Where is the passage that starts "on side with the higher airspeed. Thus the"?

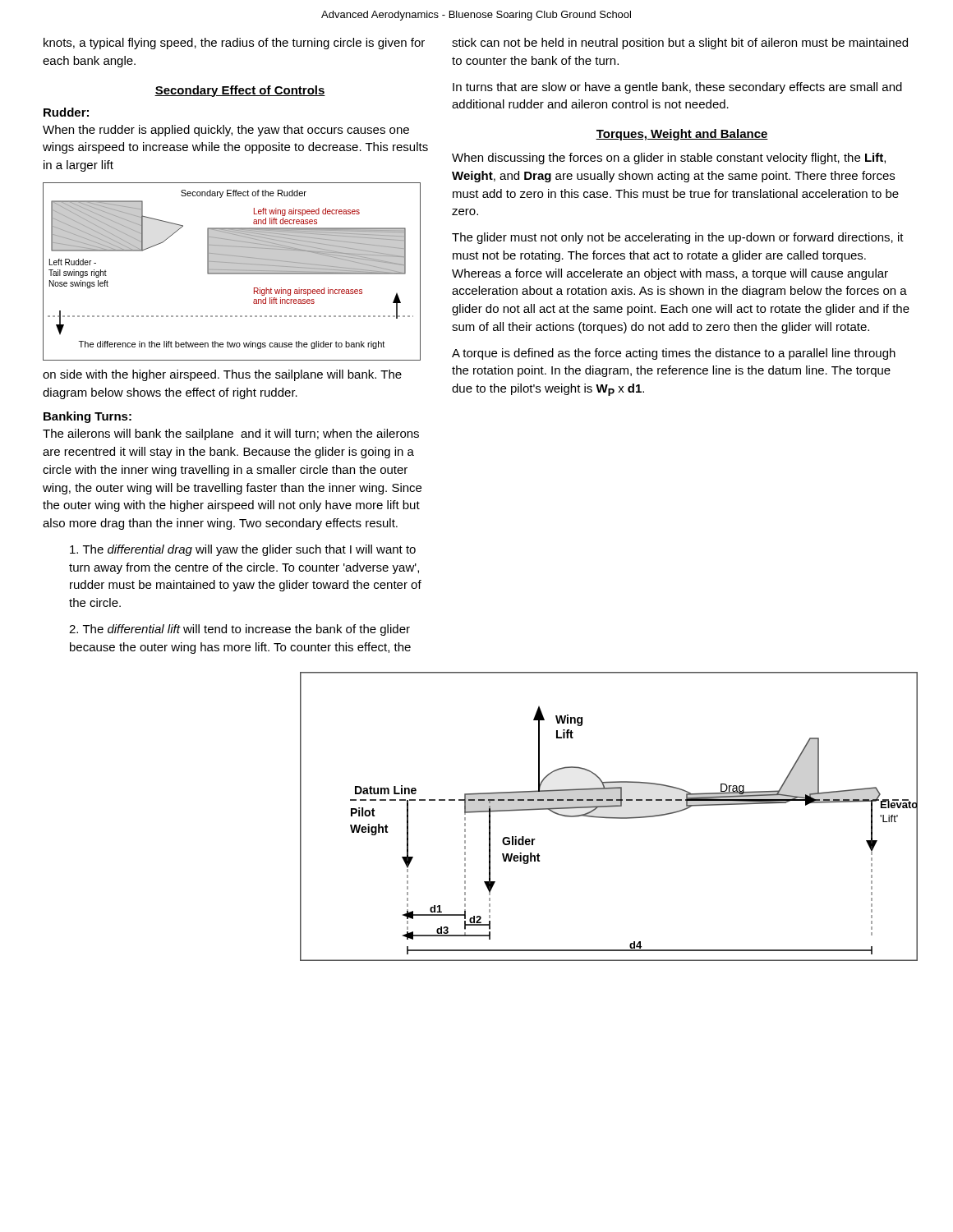(240, 383)
